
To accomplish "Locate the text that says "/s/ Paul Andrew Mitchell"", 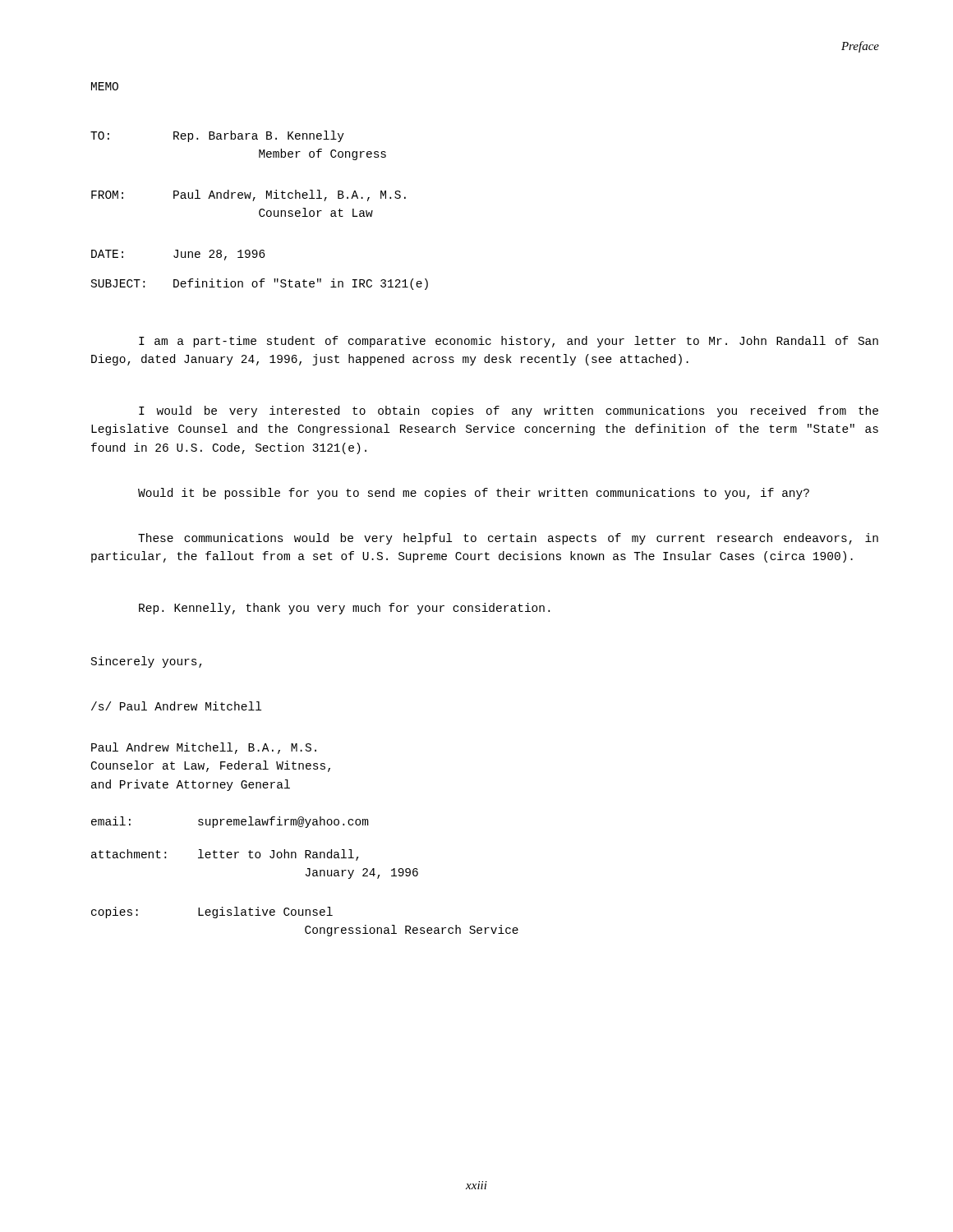I will (x=176, y=707).
